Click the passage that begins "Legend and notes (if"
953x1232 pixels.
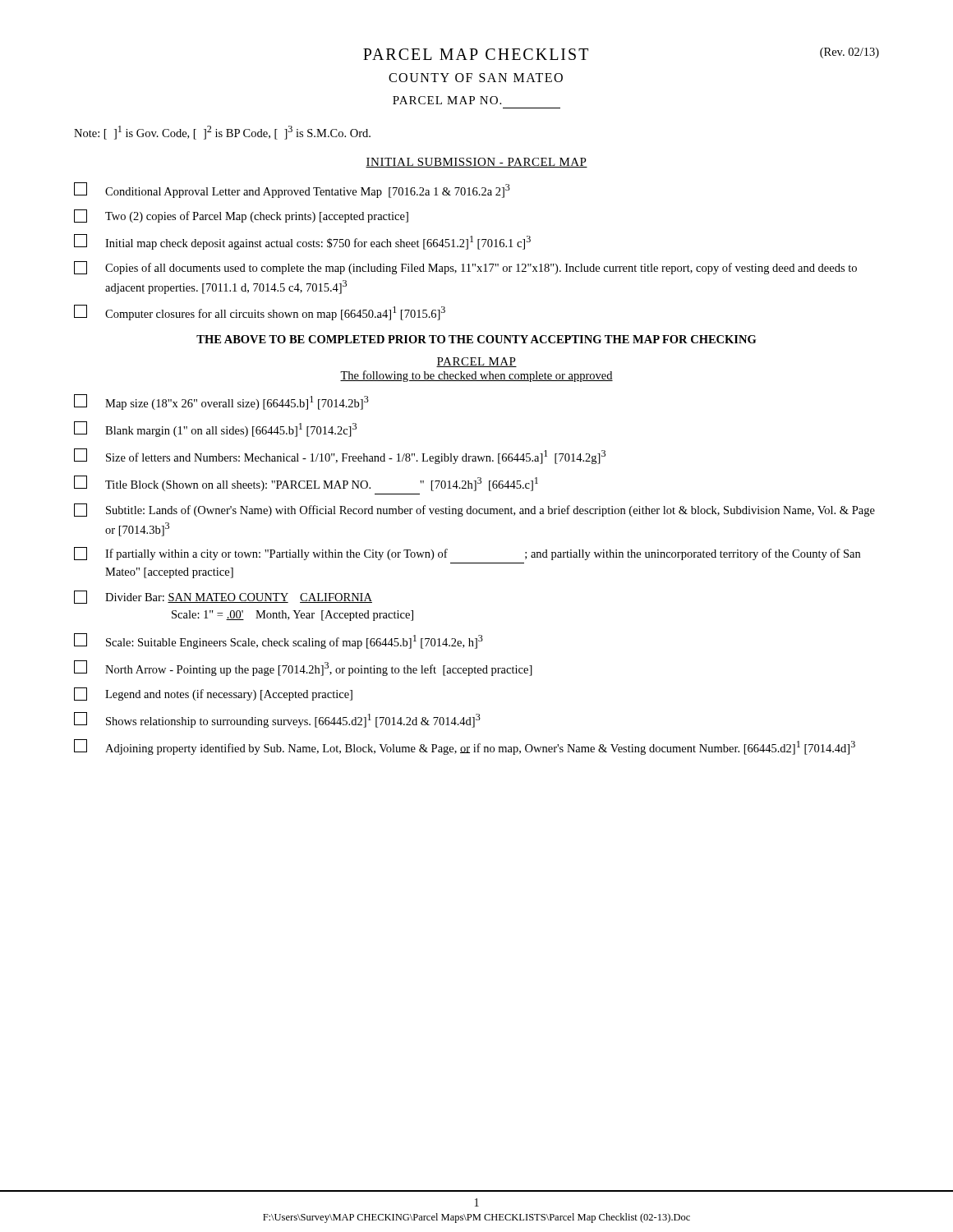point(213,694)
